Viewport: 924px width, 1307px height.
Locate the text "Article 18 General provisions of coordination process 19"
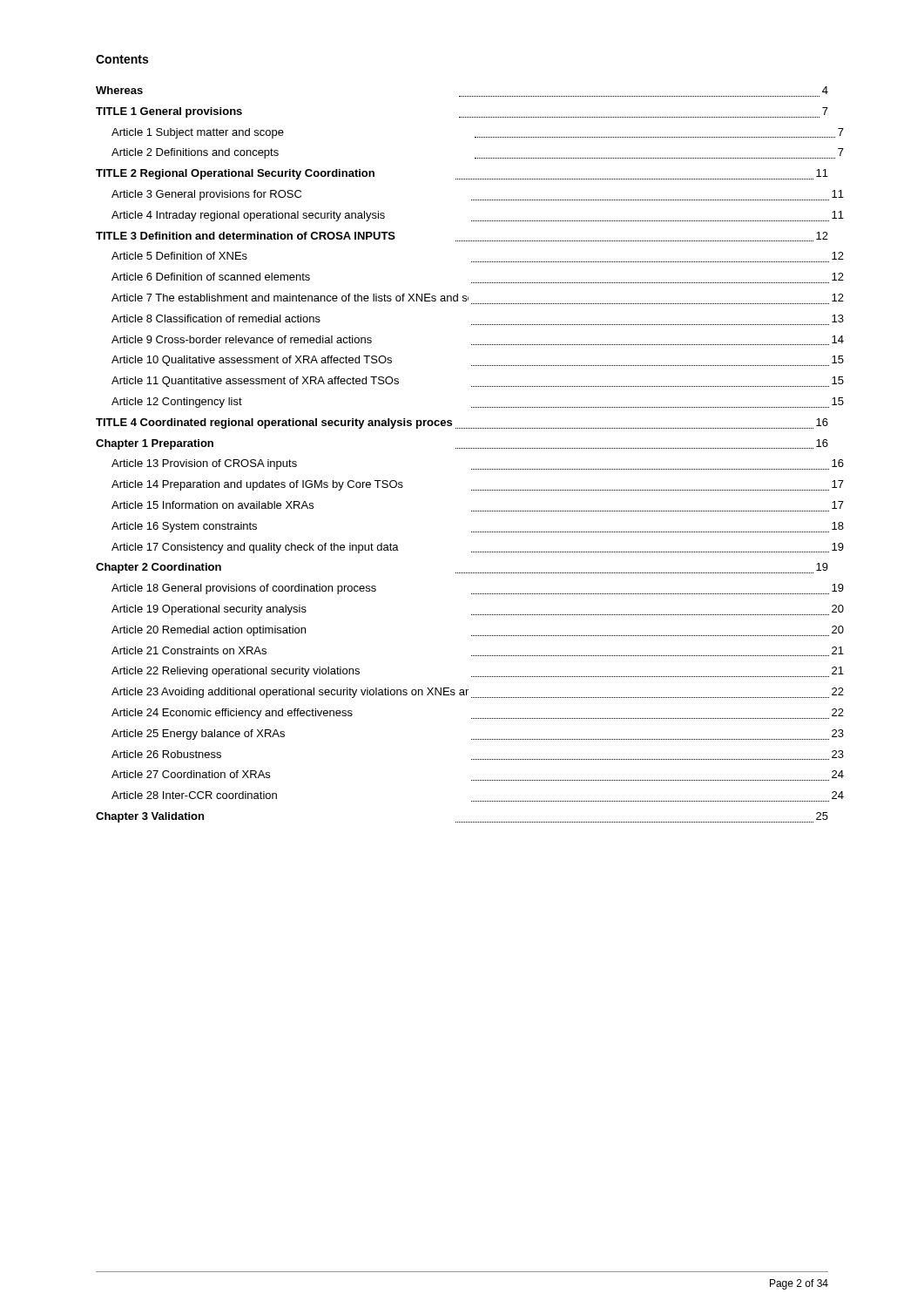pyautogui.click(x=478, y=589)
